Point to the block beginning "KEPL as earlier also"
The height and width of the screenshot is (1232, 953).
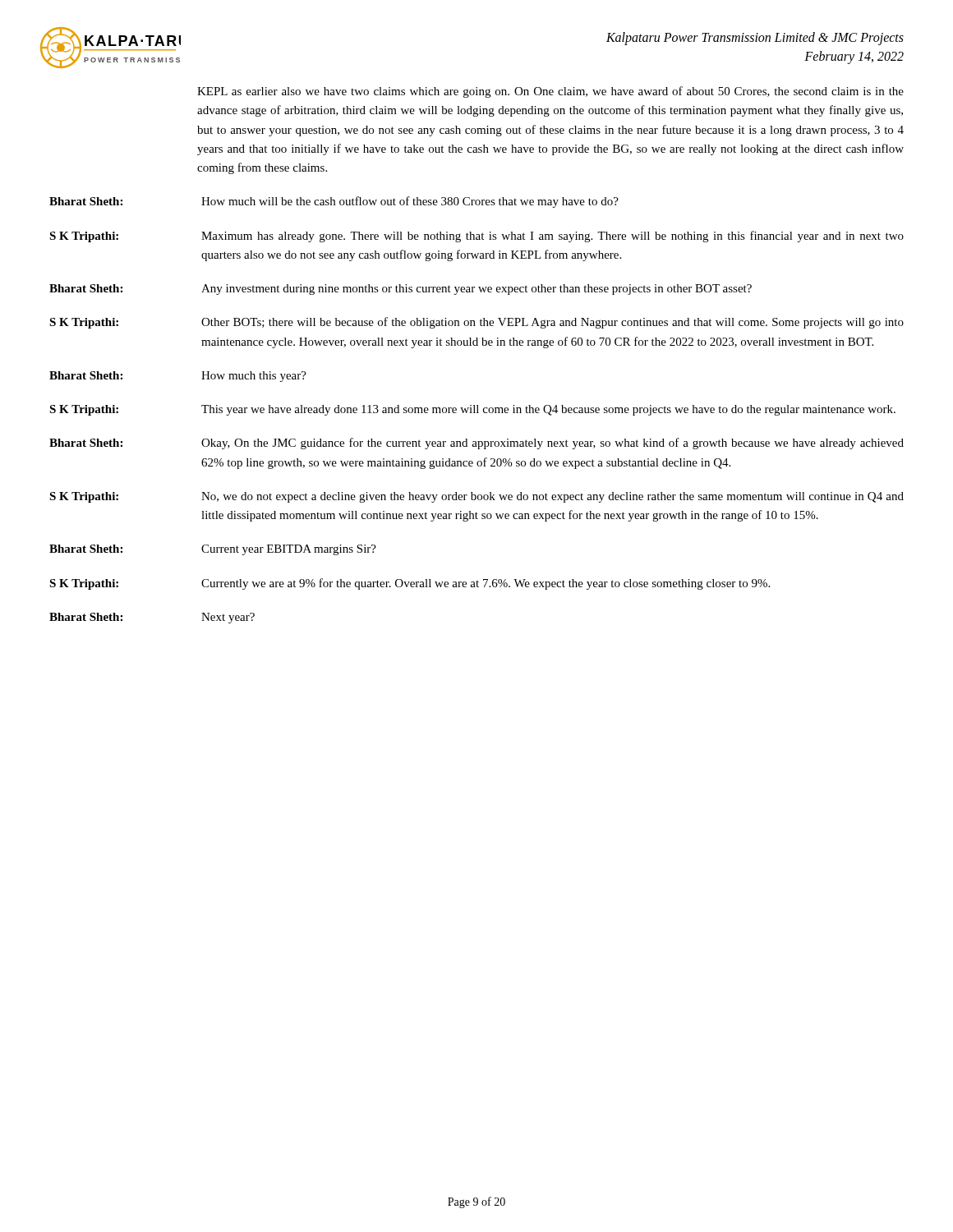pyautogui.click(x=550, y=129)
